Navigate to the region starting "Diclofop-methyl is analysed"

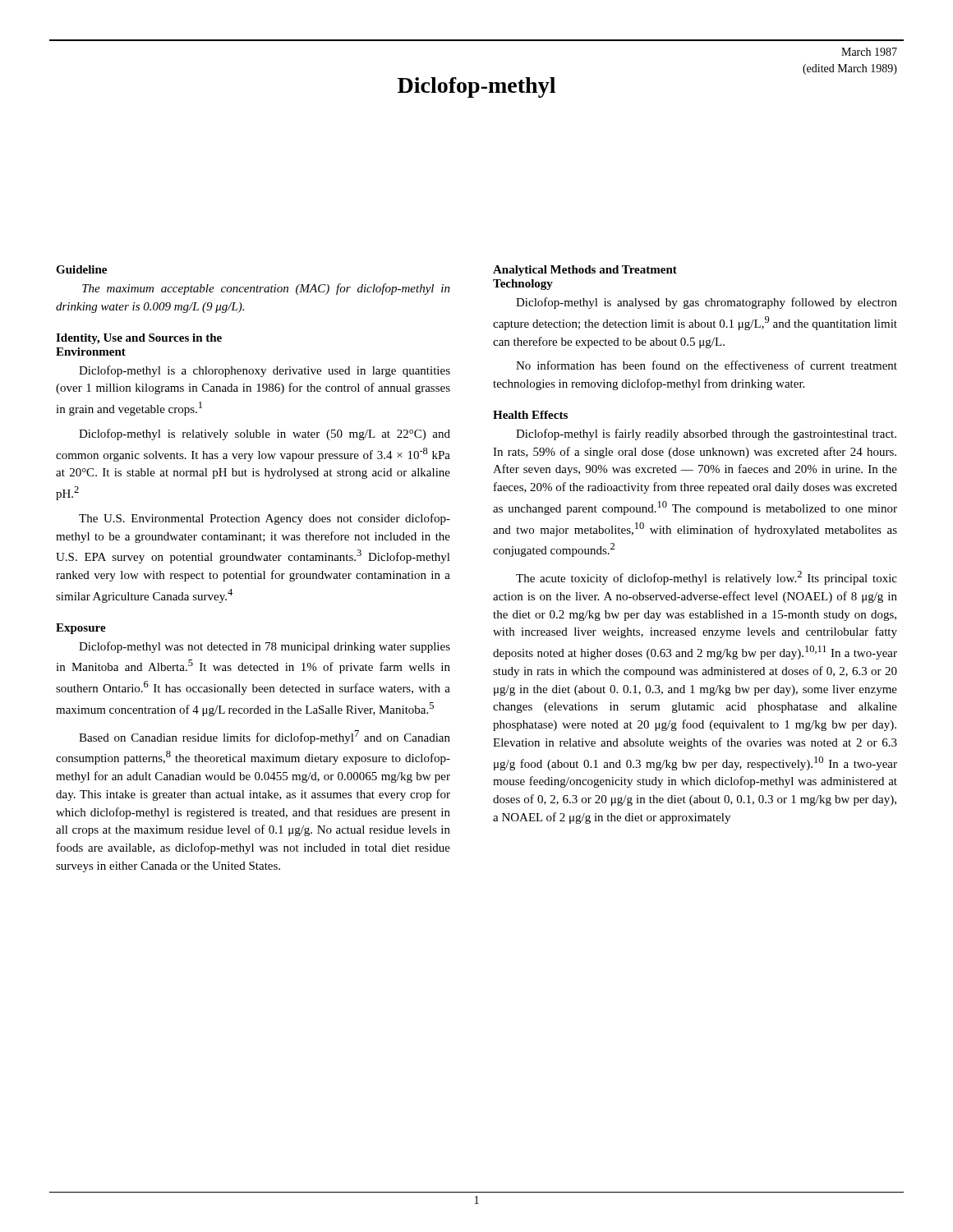[695, 322]
